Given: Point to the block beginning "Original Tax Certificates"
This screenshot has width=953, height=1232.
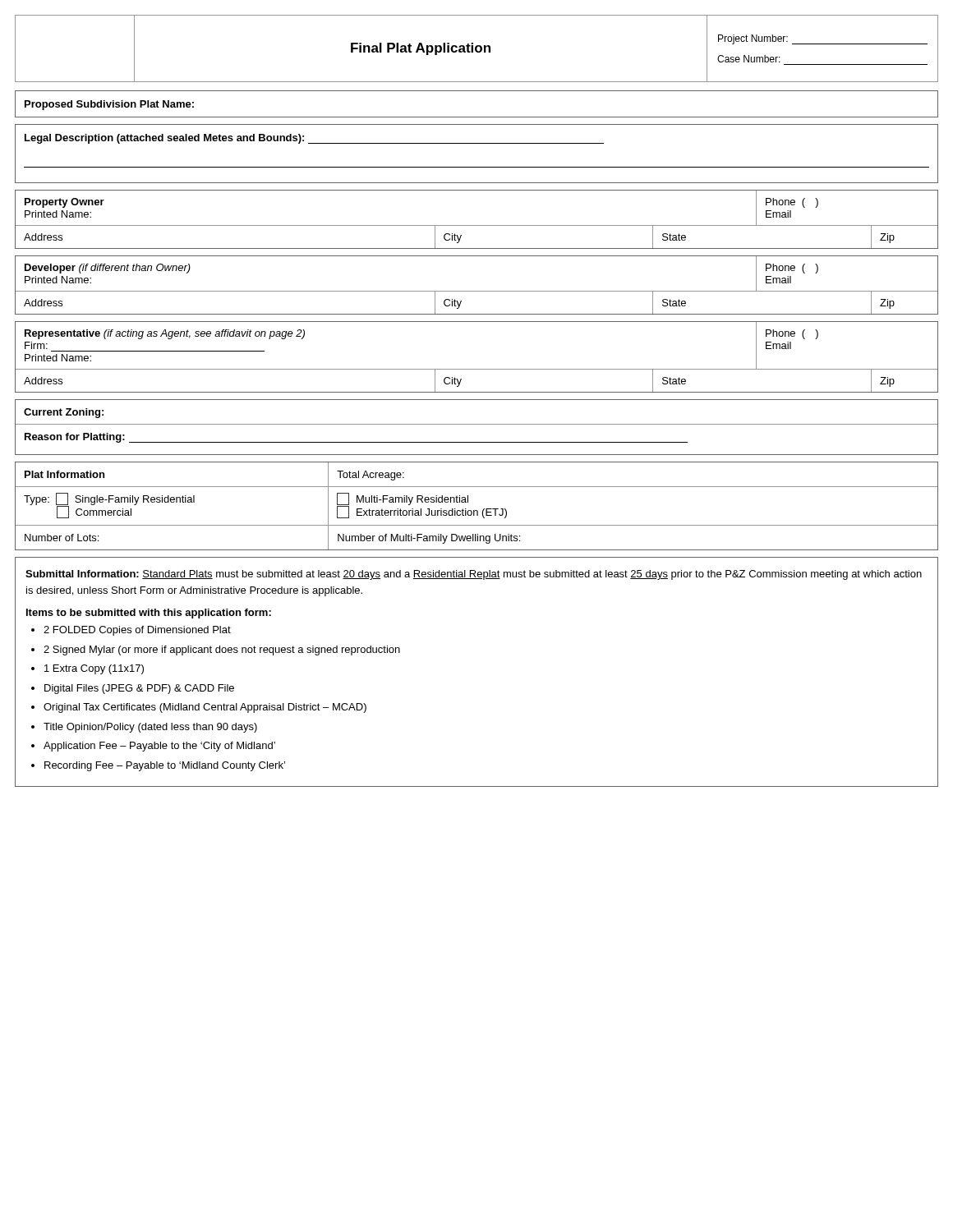Looking at the screenshot, I should pyautogui.click(x=205, y=707).
